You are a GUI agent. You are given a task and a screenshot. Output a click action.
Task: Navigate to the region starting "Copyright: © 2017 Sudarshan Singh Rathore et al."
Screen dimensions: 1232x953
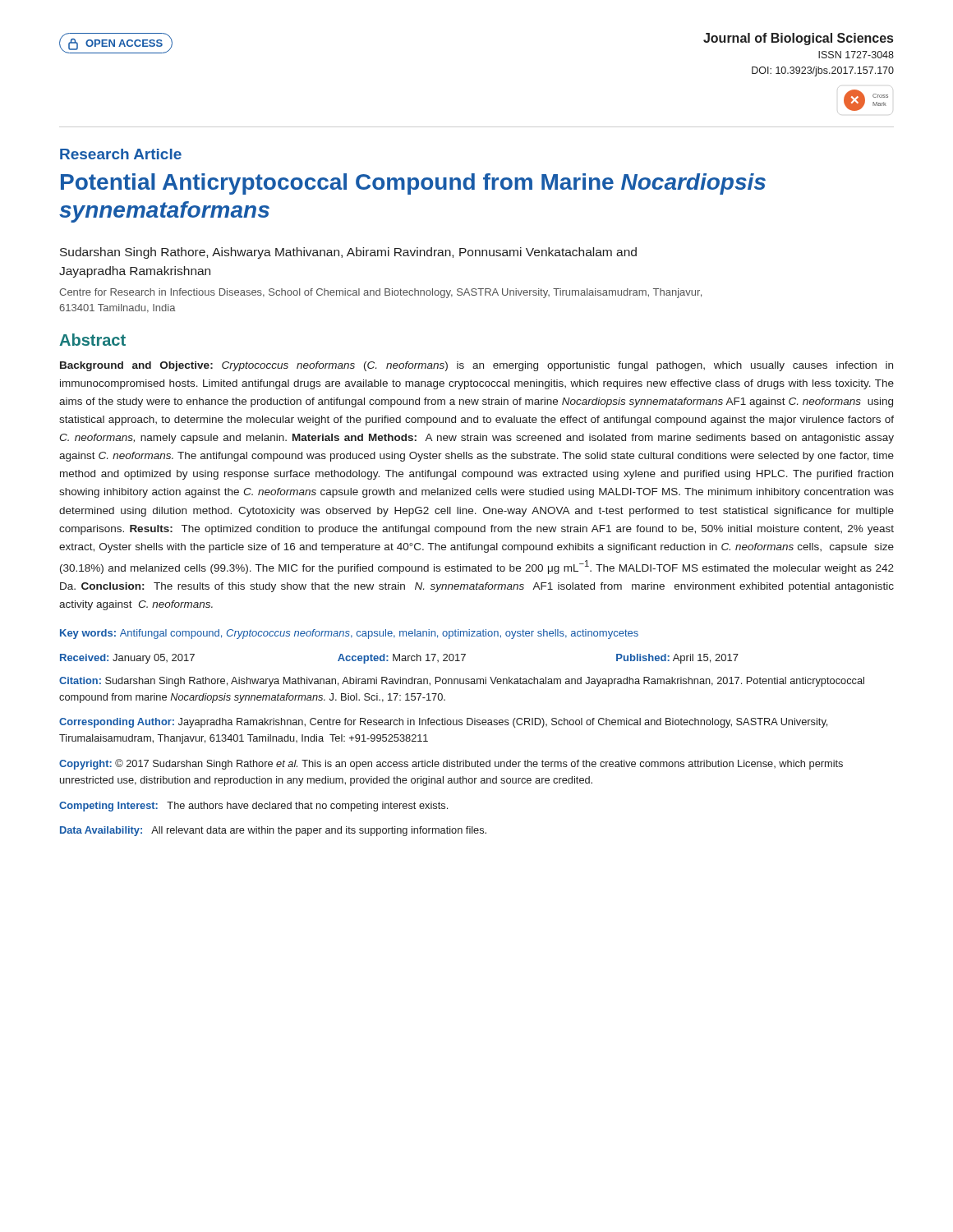coord(451,772)
